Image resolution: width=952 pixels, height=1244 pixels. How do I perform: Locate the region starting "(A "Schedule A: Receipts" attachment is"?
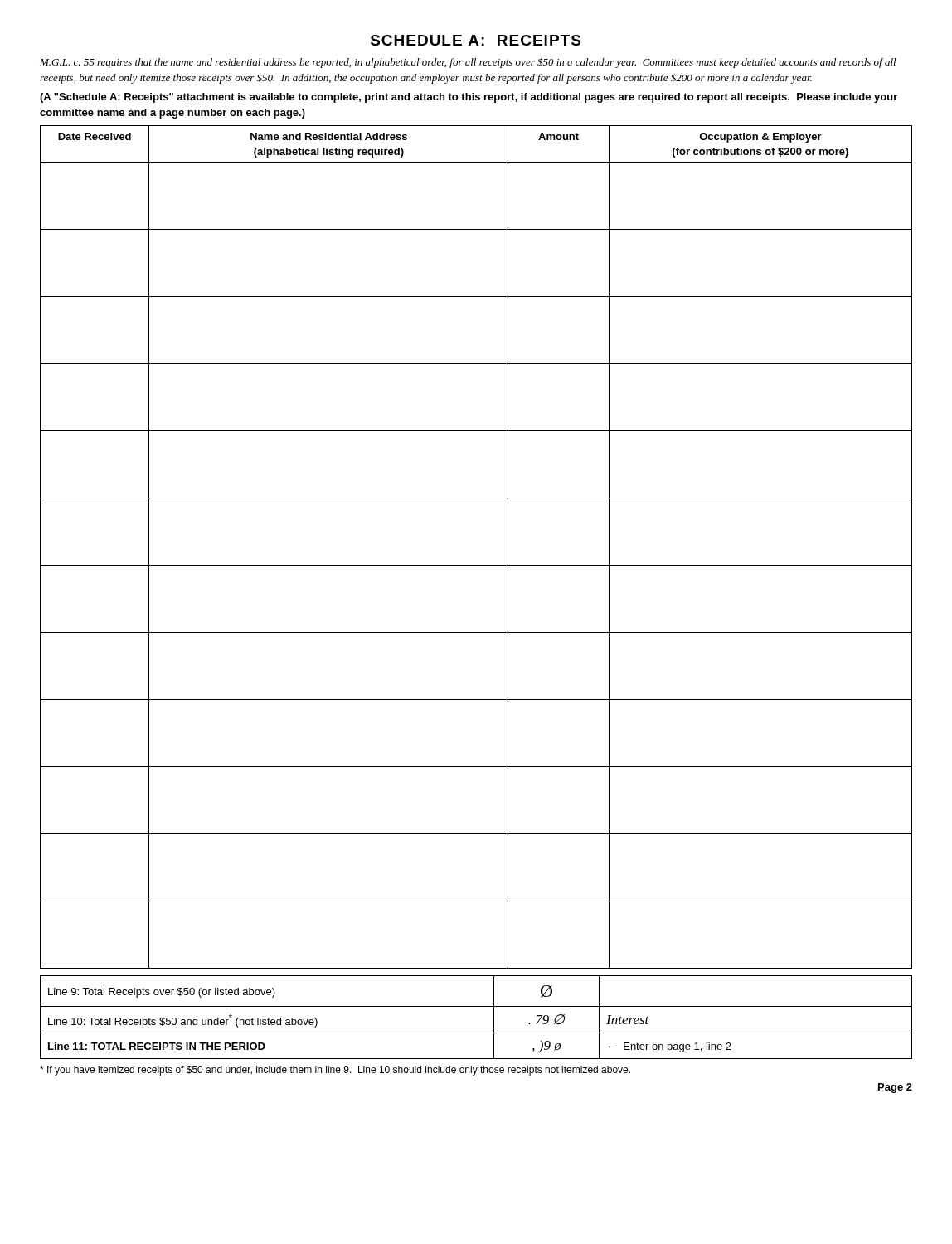(x=469, y=104)
